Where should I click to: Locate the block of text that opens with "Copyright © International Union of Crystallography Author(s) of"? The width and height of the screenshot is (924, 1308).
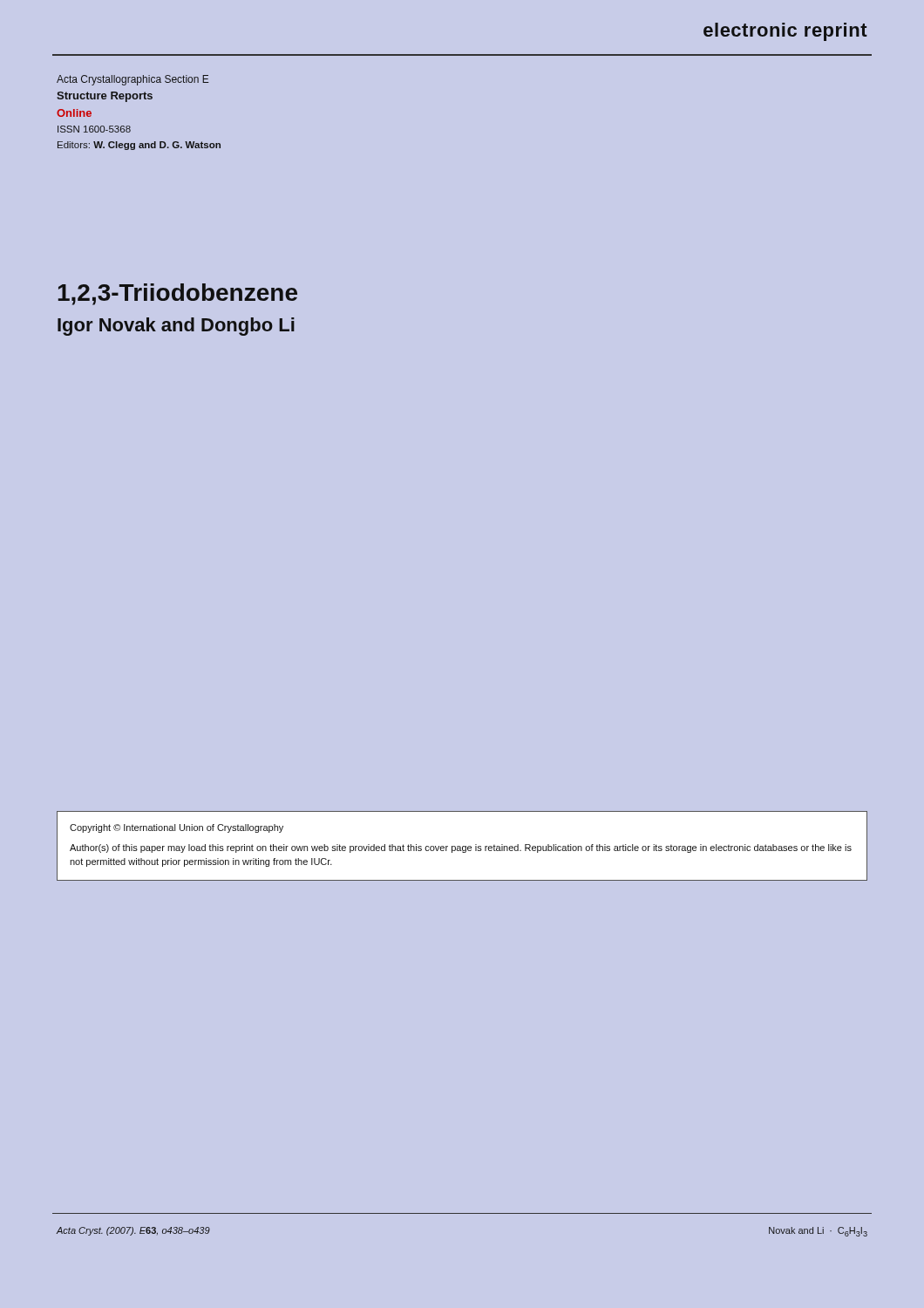[462, 845]
